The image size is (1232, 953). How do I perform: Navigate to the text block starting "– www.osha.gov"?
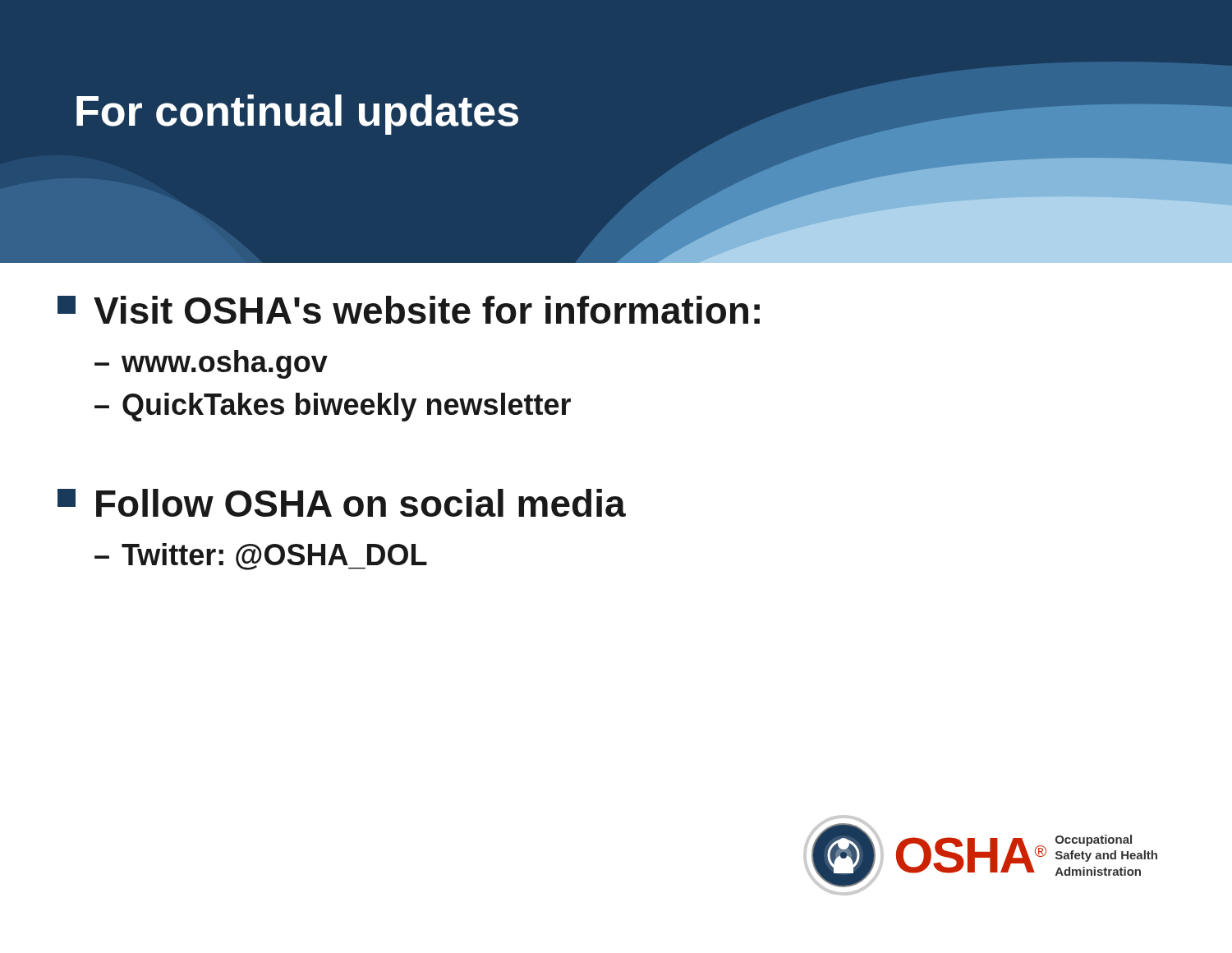(211, 362)
